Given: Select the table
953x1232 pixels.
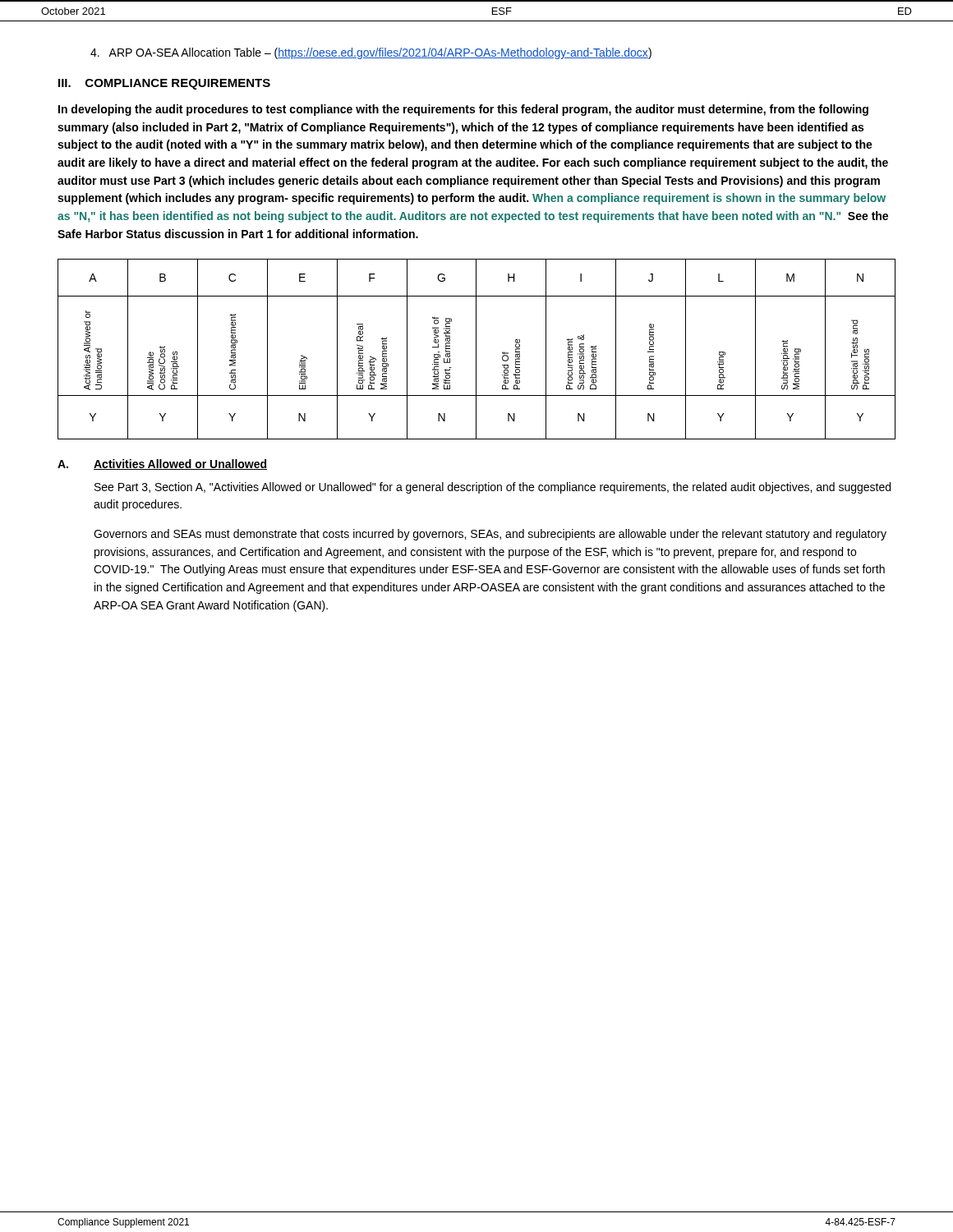Looking at the screenshot, I should [x=476, y=349].
